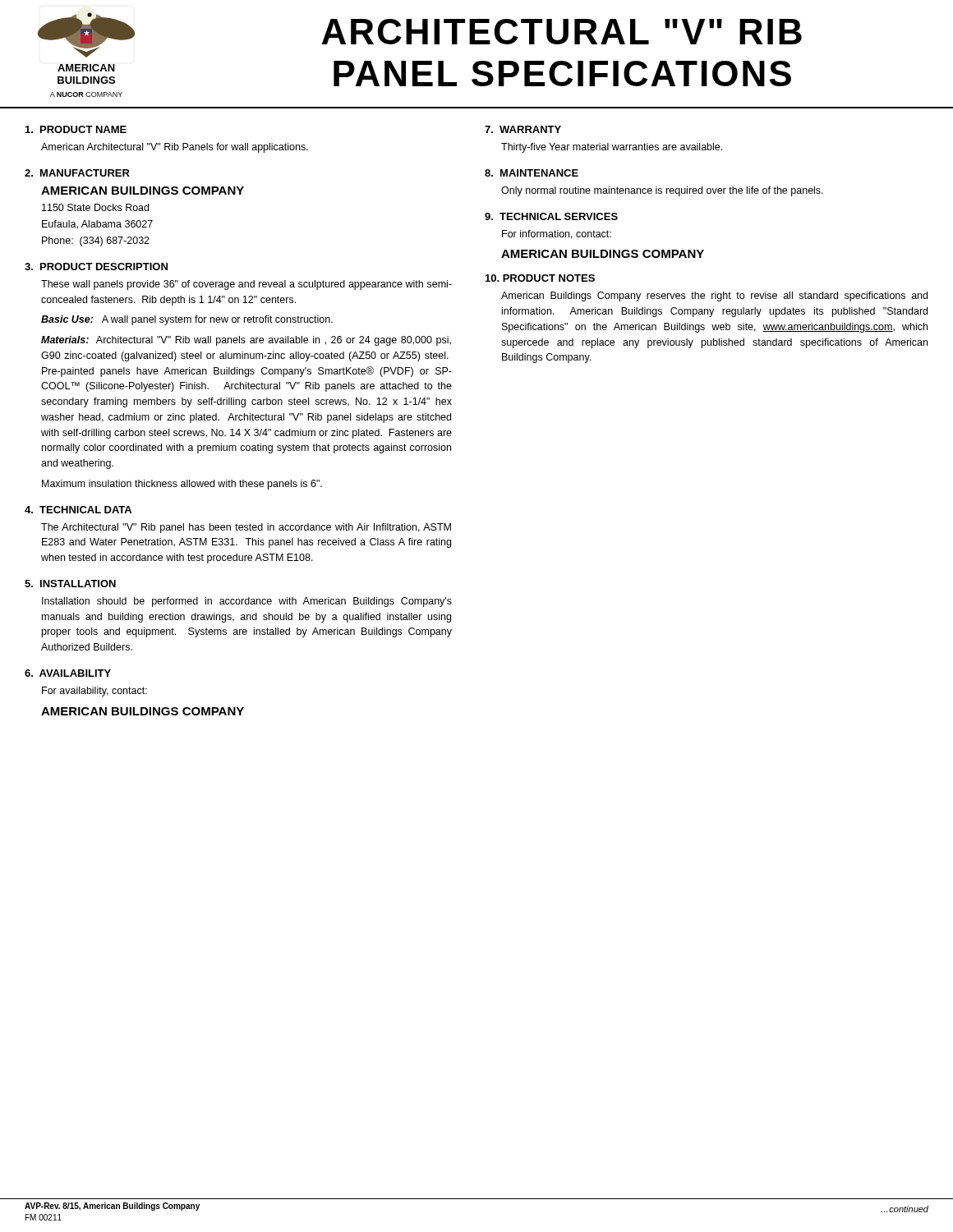
Task: Select the element starting "Basic Use: A"
Action: pos(187,320)
